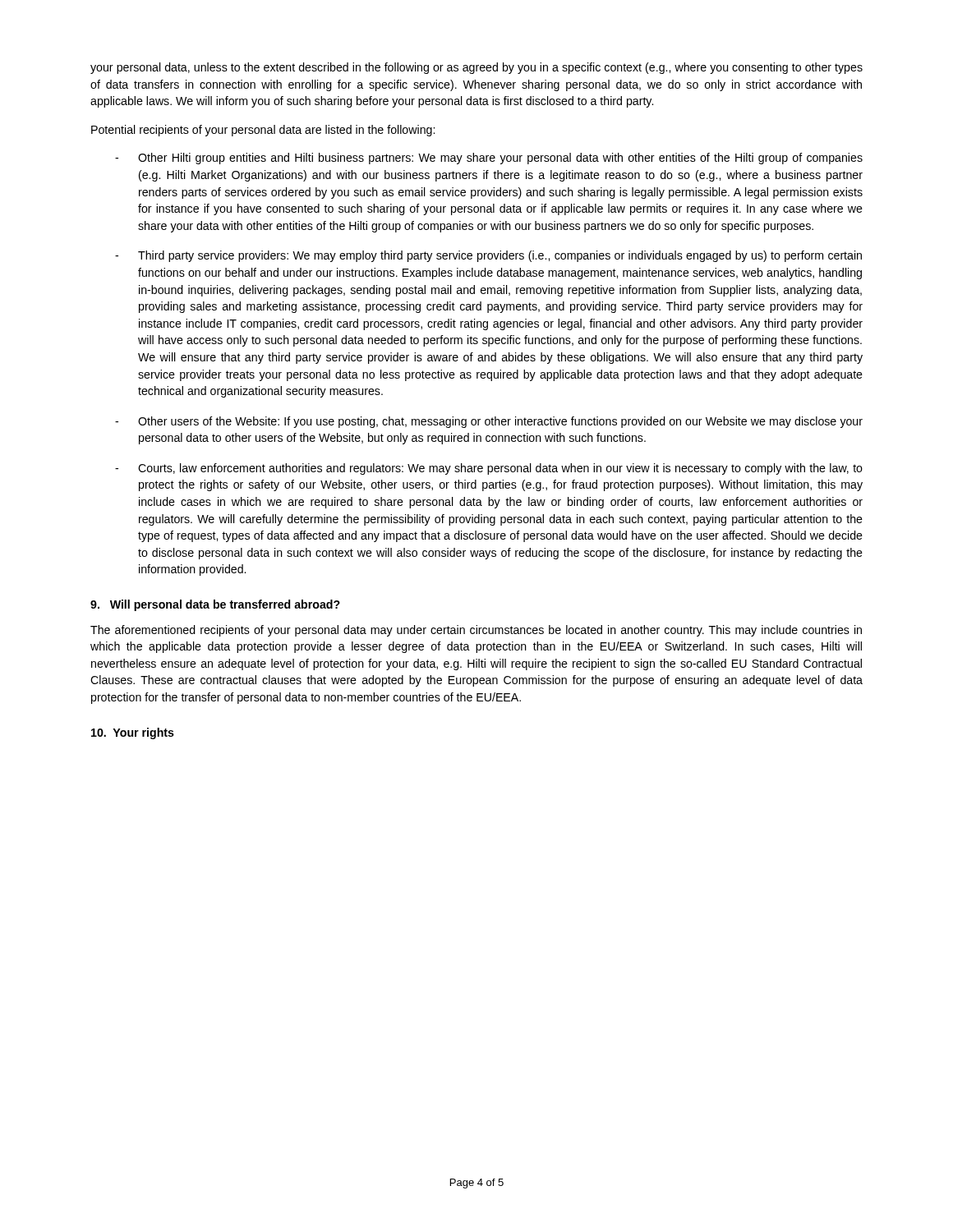Select the text block with the text "Potential recipients of your personal data"
This screenshot has height=1232, width=953.
click(263, 130)
